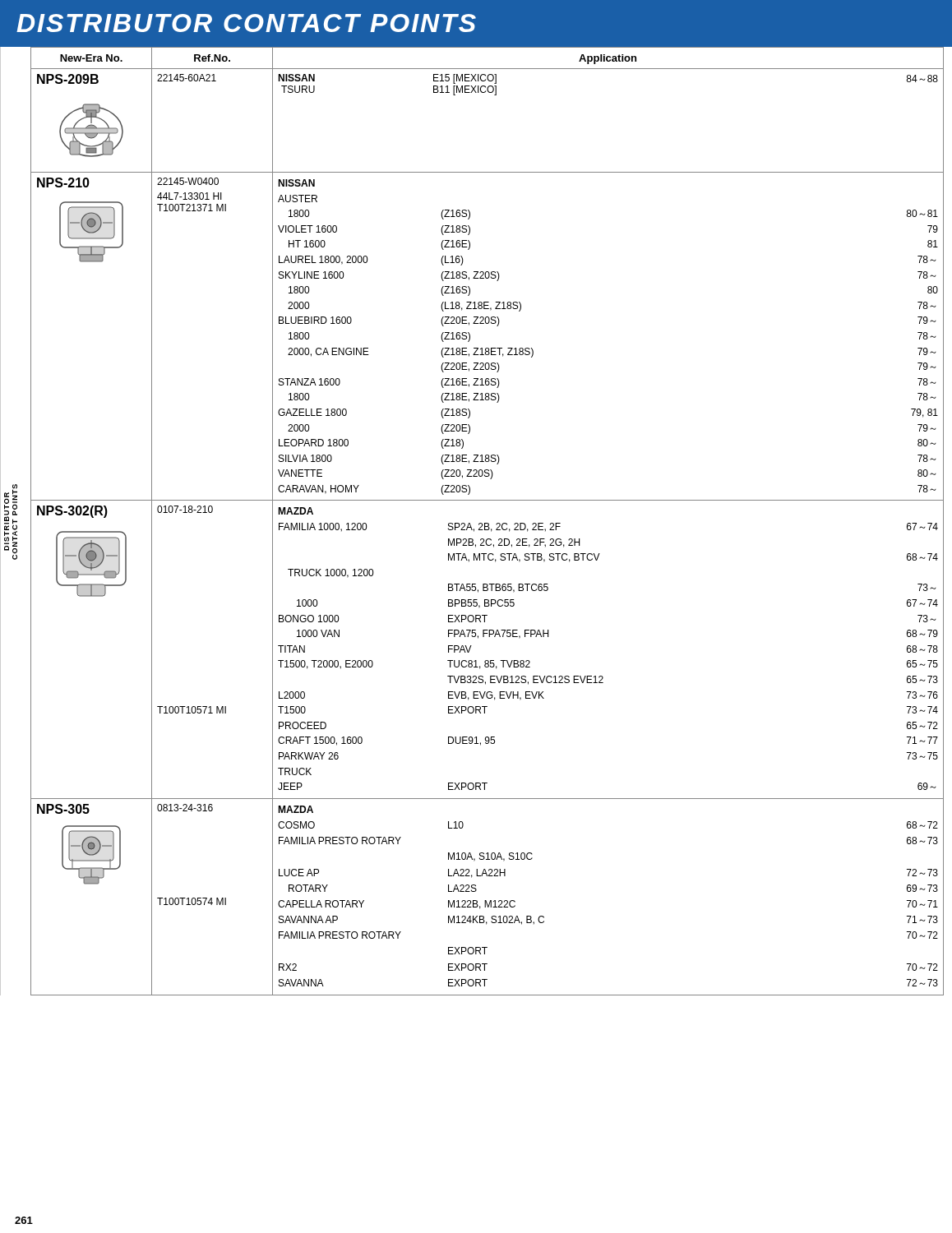This screenshot has width=952, height=1233.
Task: Select the table that reads "New-Era No."
Action: pyautogui.click(x=487, y=521)
